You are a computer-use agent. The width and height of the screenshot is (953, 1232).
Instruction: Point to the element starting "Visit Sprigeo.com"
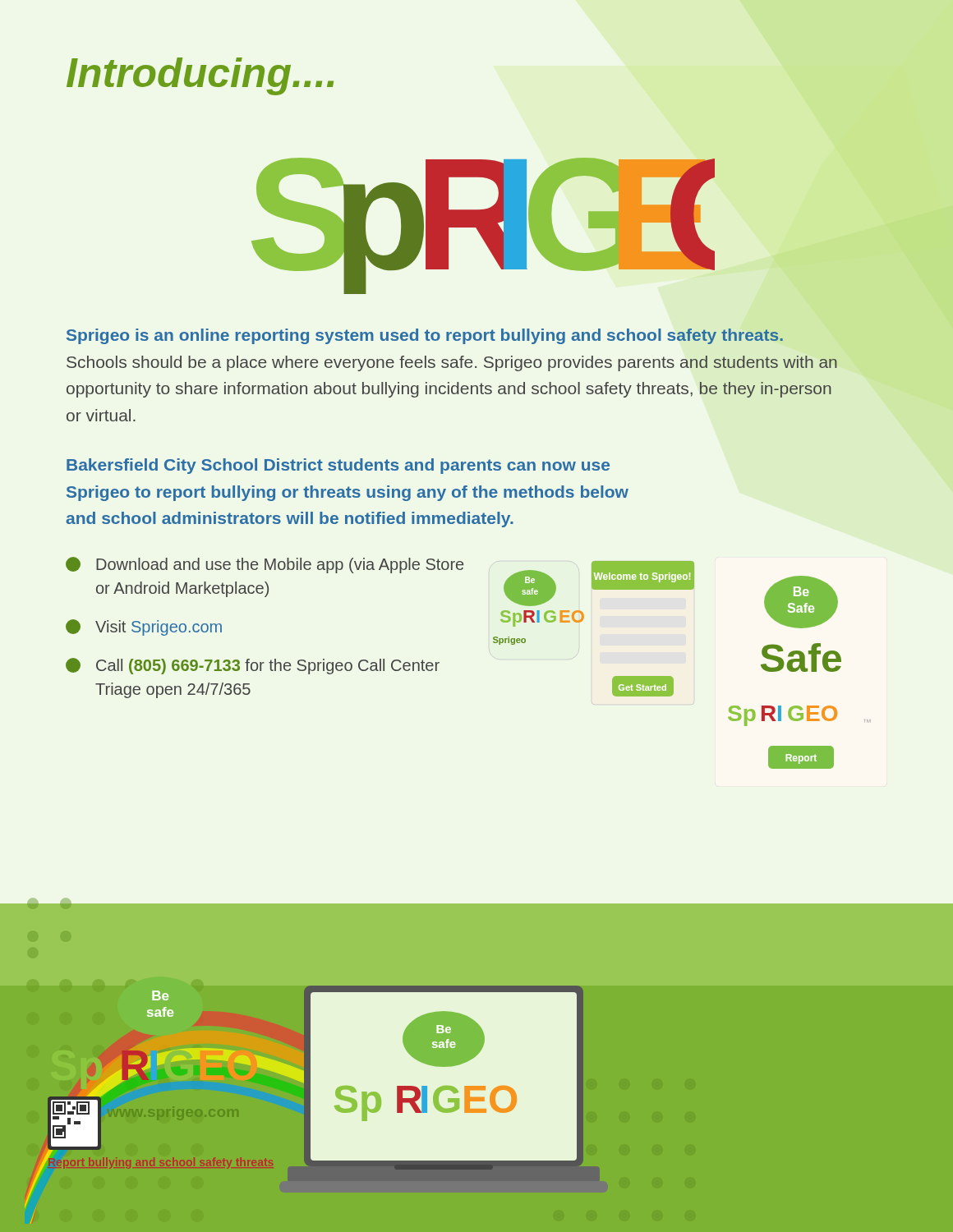pos(144,627)
